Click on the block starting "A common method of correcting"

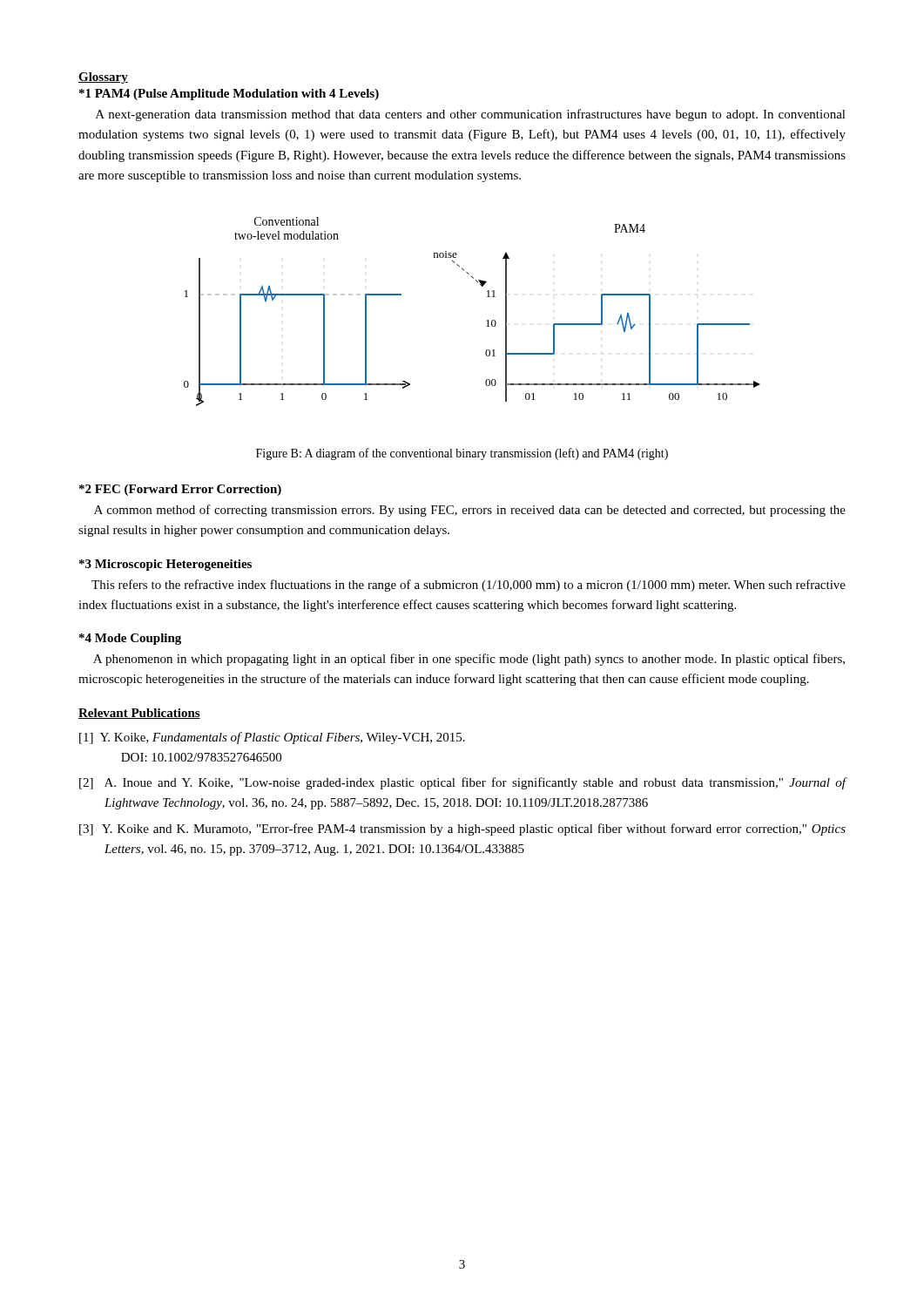tap(462, 520)
